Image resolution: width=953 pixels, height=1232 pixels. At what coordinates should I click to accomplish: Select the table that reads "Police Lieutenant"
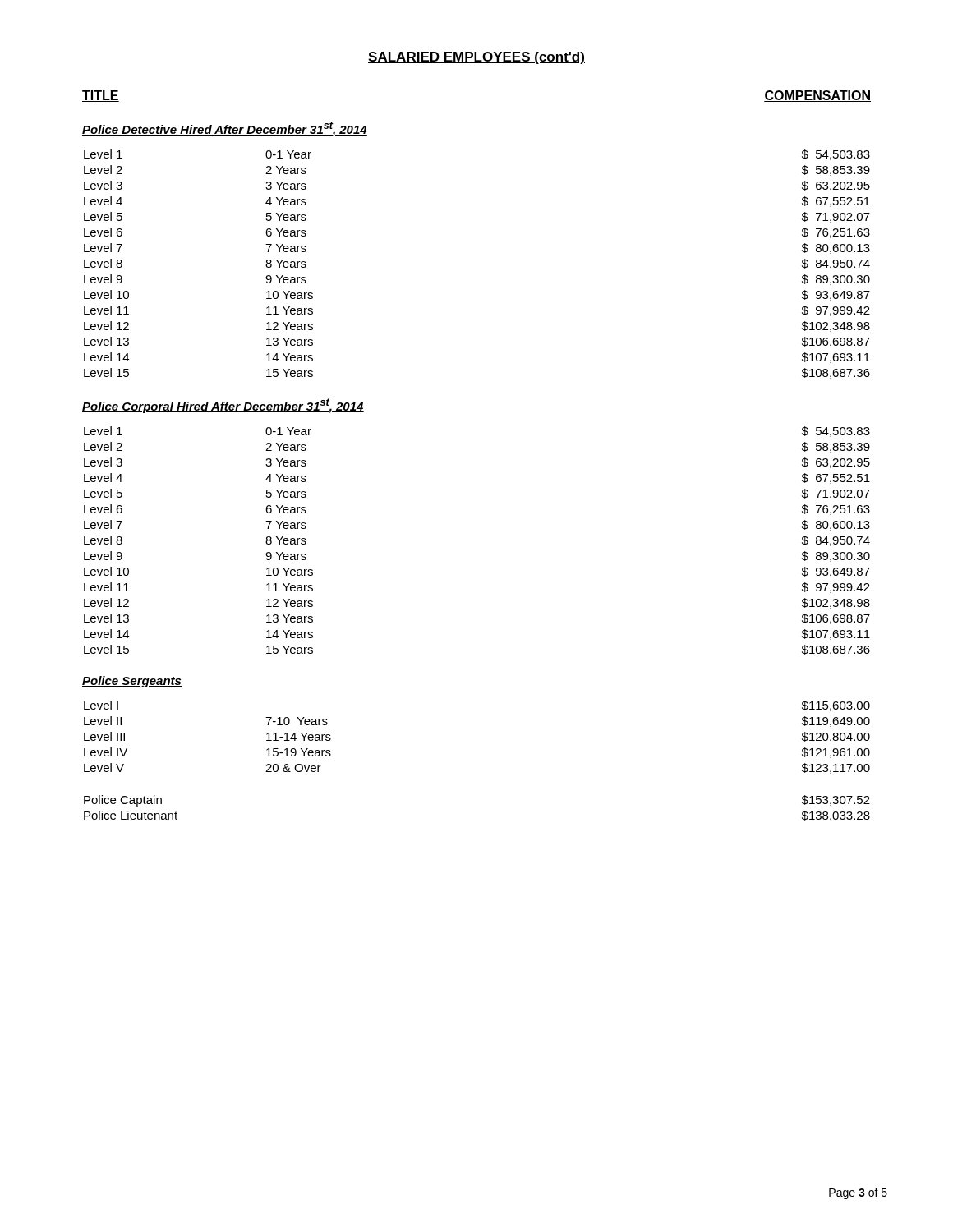coord(476,807)
